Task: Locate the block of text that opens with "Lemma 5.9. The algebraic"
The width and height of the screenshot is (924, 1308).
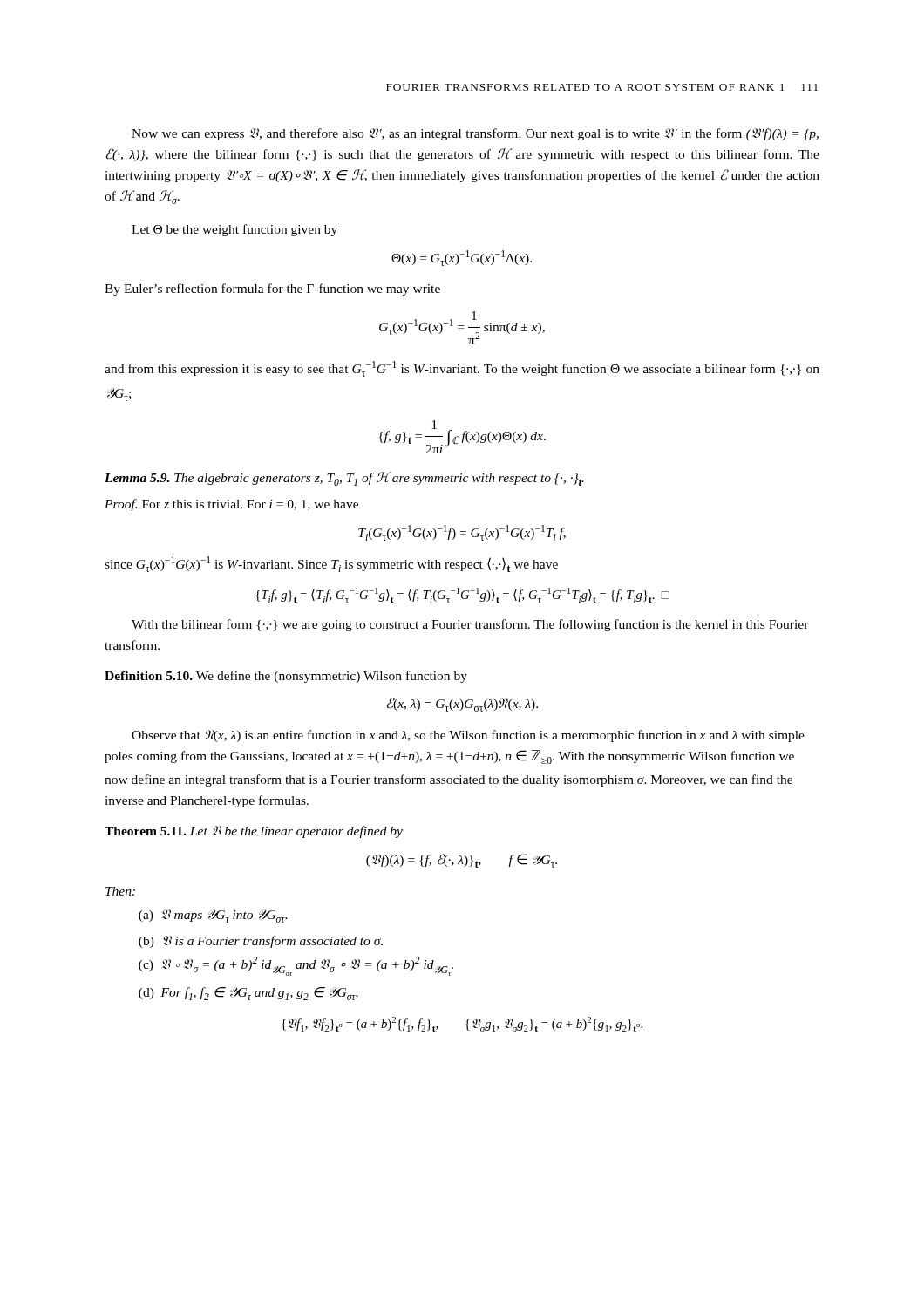Action: point(345,480)
